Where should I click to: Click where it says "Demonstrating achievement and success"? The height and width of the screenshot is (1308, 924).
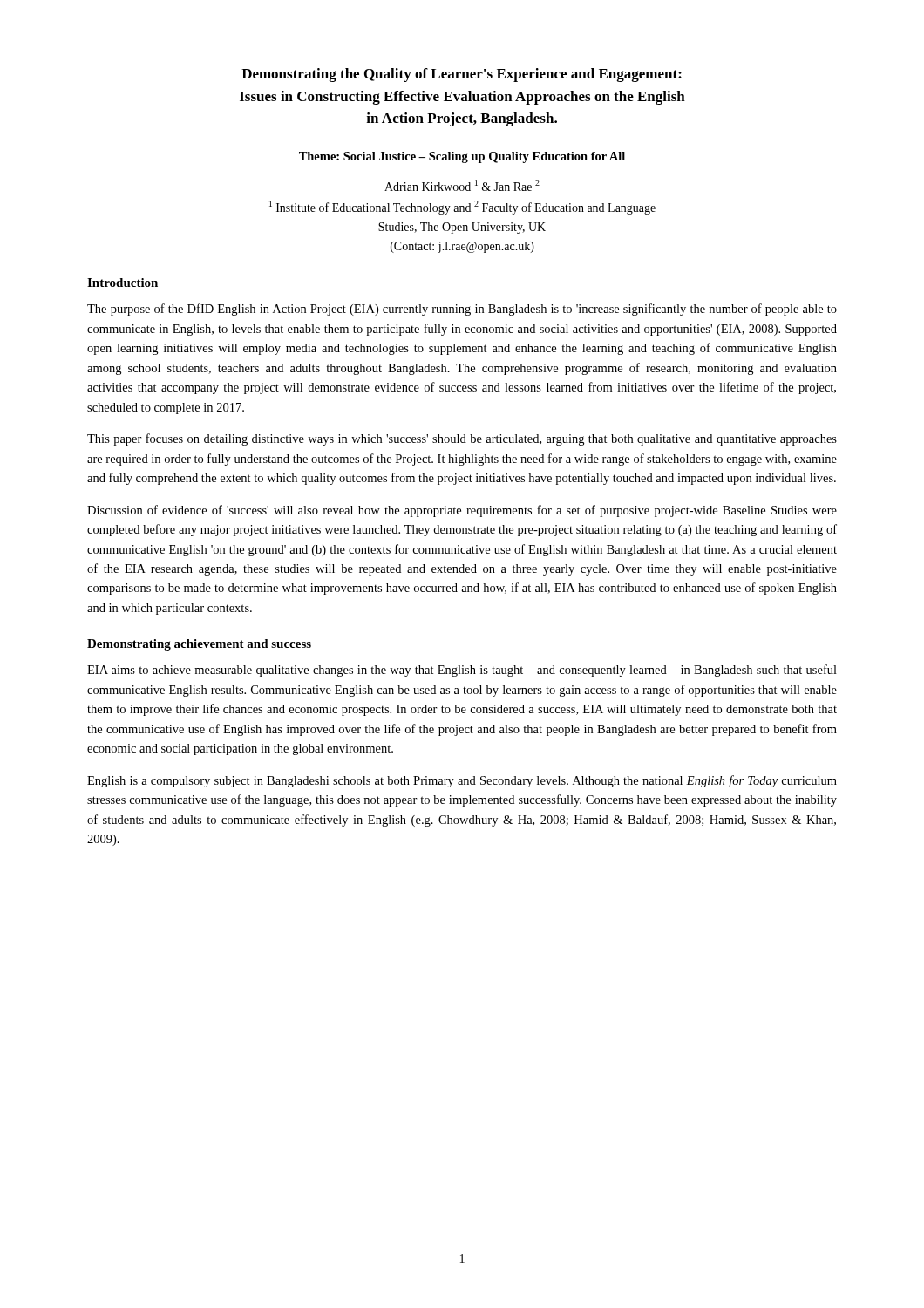pyautogui.click(x=199, y=644)
